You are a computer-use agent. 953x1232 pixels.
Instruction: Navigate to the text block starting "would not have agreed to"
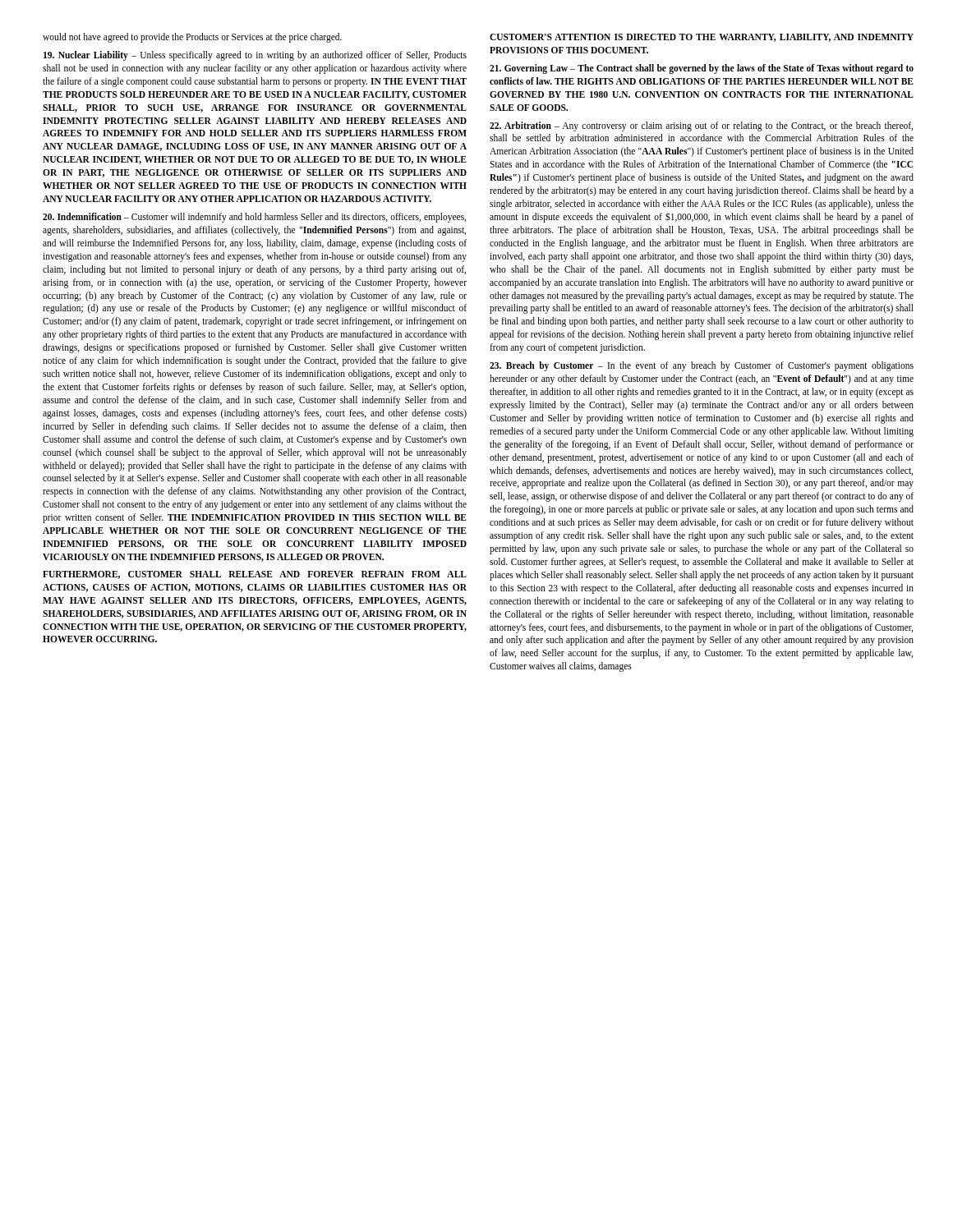click(x=255, y=38)
